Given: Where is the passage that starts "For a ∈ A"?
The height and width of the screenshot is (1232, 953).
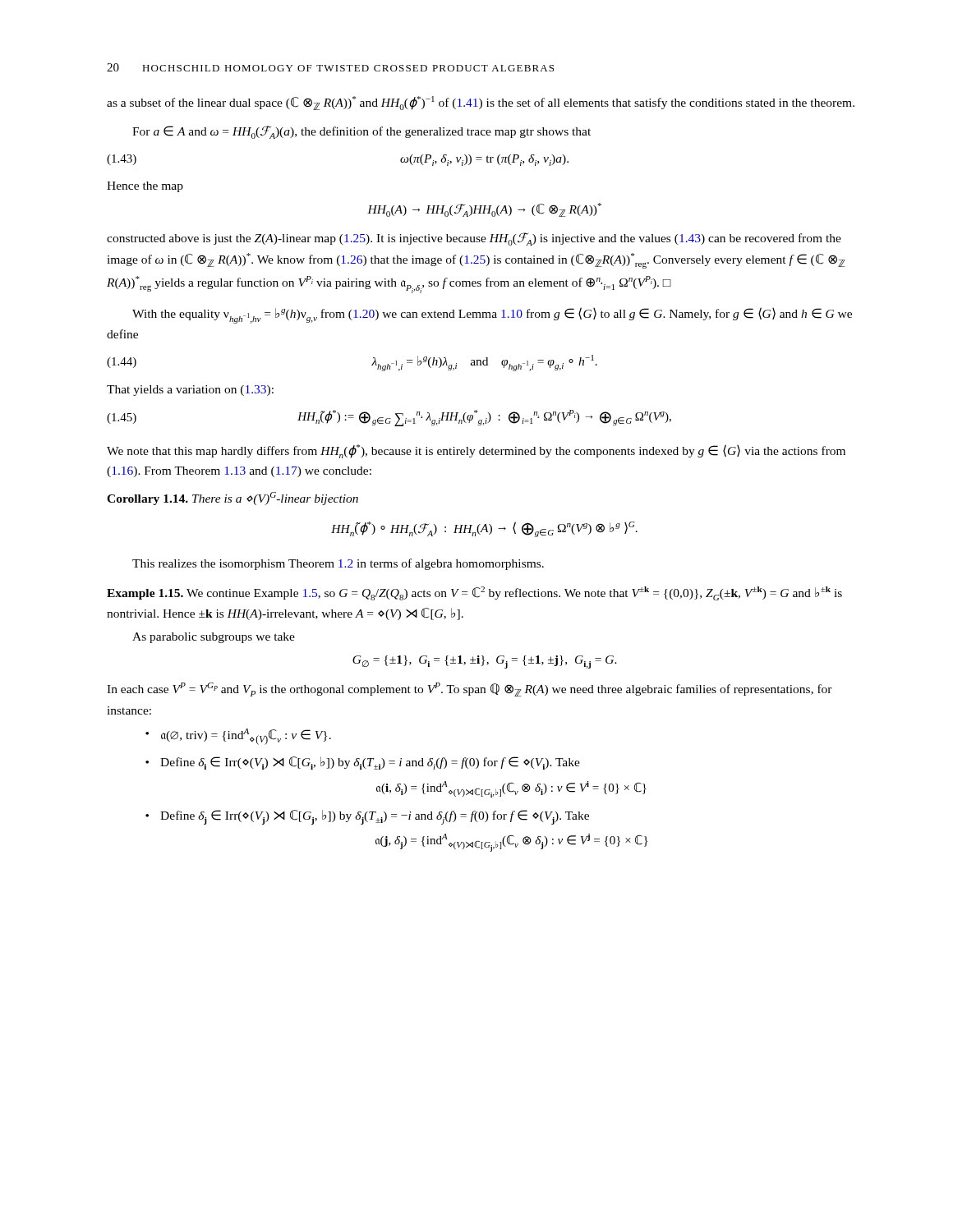Looking at the screenshot, I should [362, 132].
